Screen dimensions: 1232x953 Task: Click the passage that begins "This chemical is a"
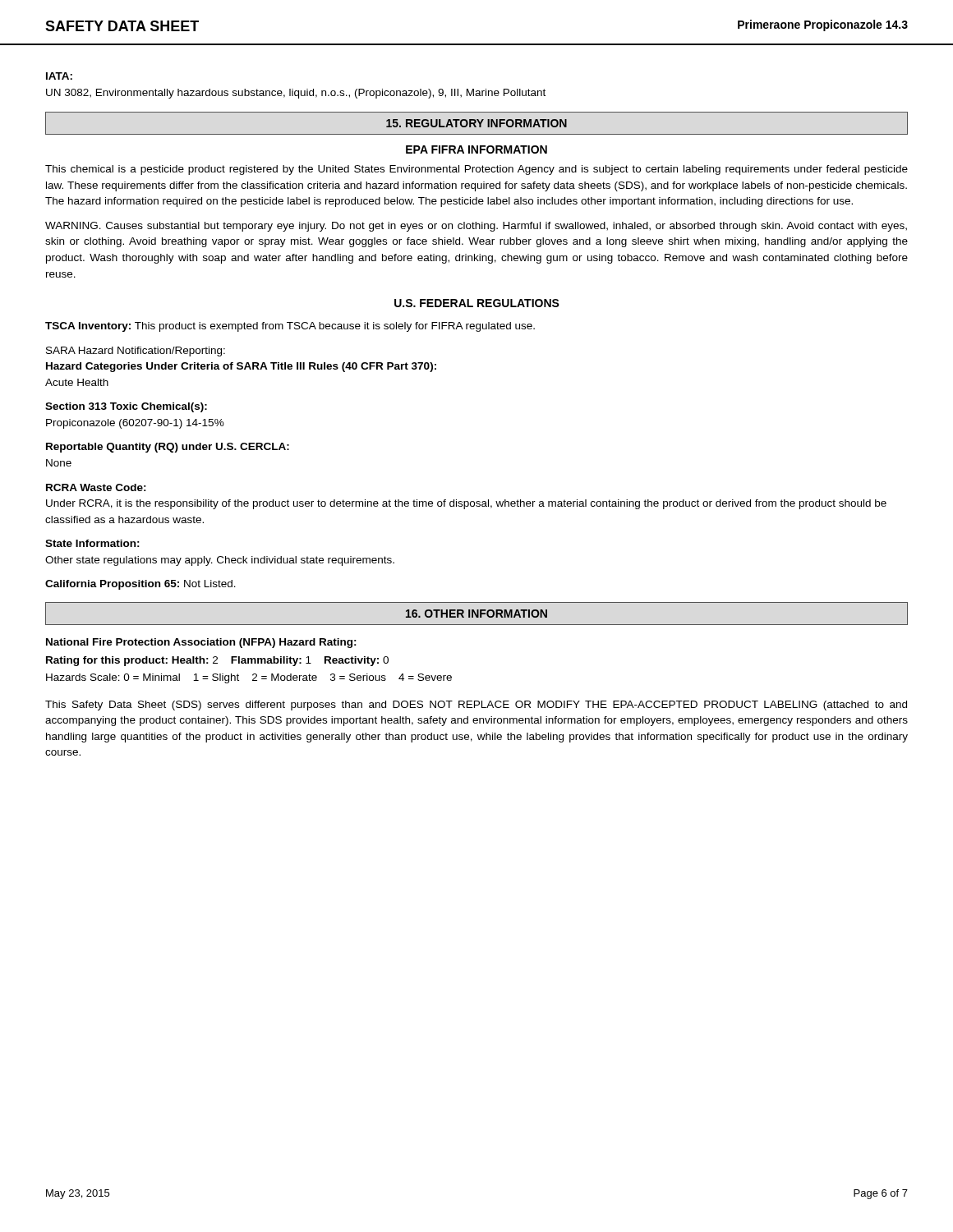476,185
